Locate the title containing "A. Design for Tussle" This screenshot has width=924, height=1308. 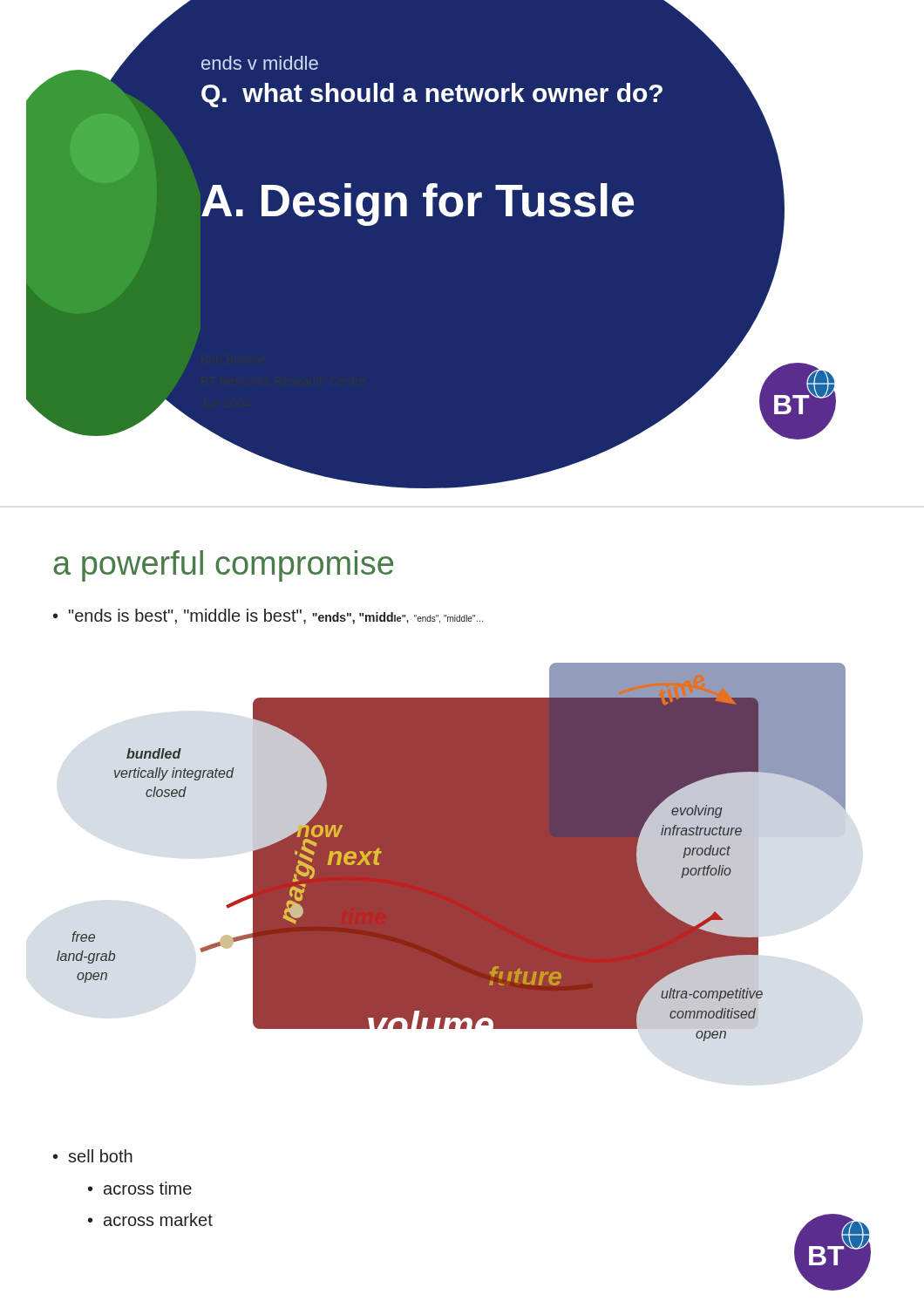pos(418,201)
